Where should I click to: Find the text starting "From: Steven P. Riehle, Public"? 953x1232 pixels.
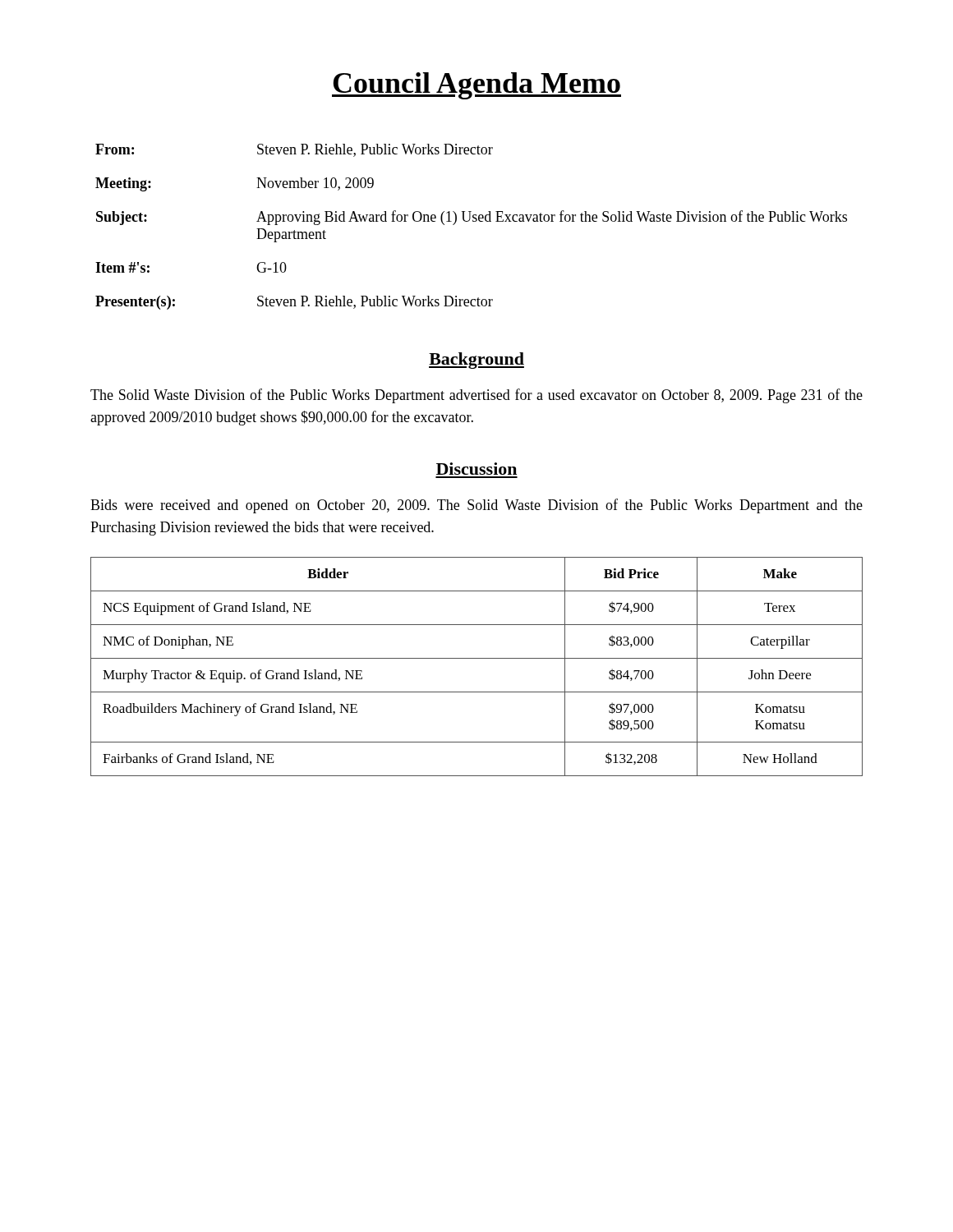(x=476, y=226)
